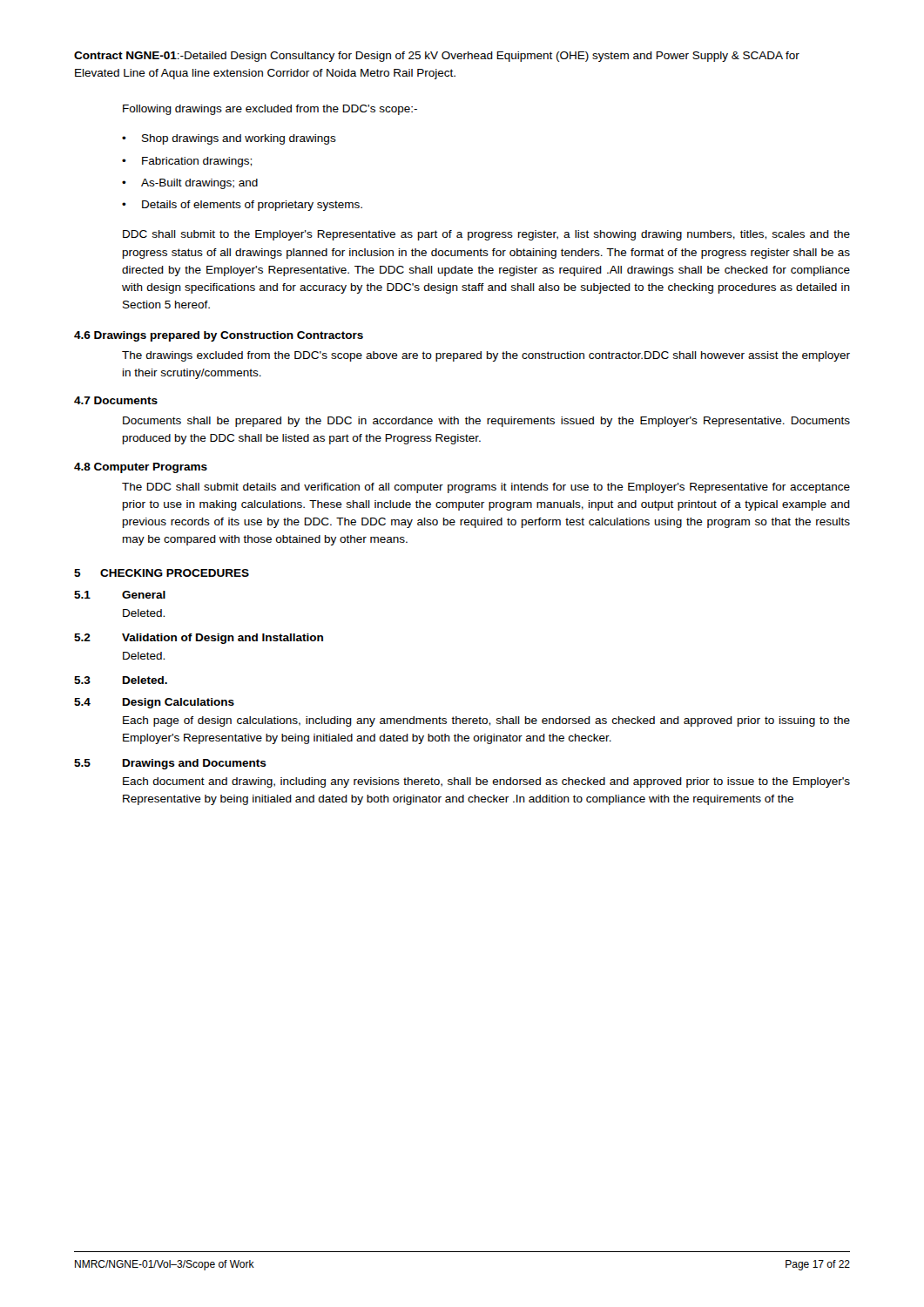Viewport: 924px width, 1307px height.
Task: Navigate to the passage starting "4.6 Drawings prepared by Construction Contractors"
Action: pos(219,335)
